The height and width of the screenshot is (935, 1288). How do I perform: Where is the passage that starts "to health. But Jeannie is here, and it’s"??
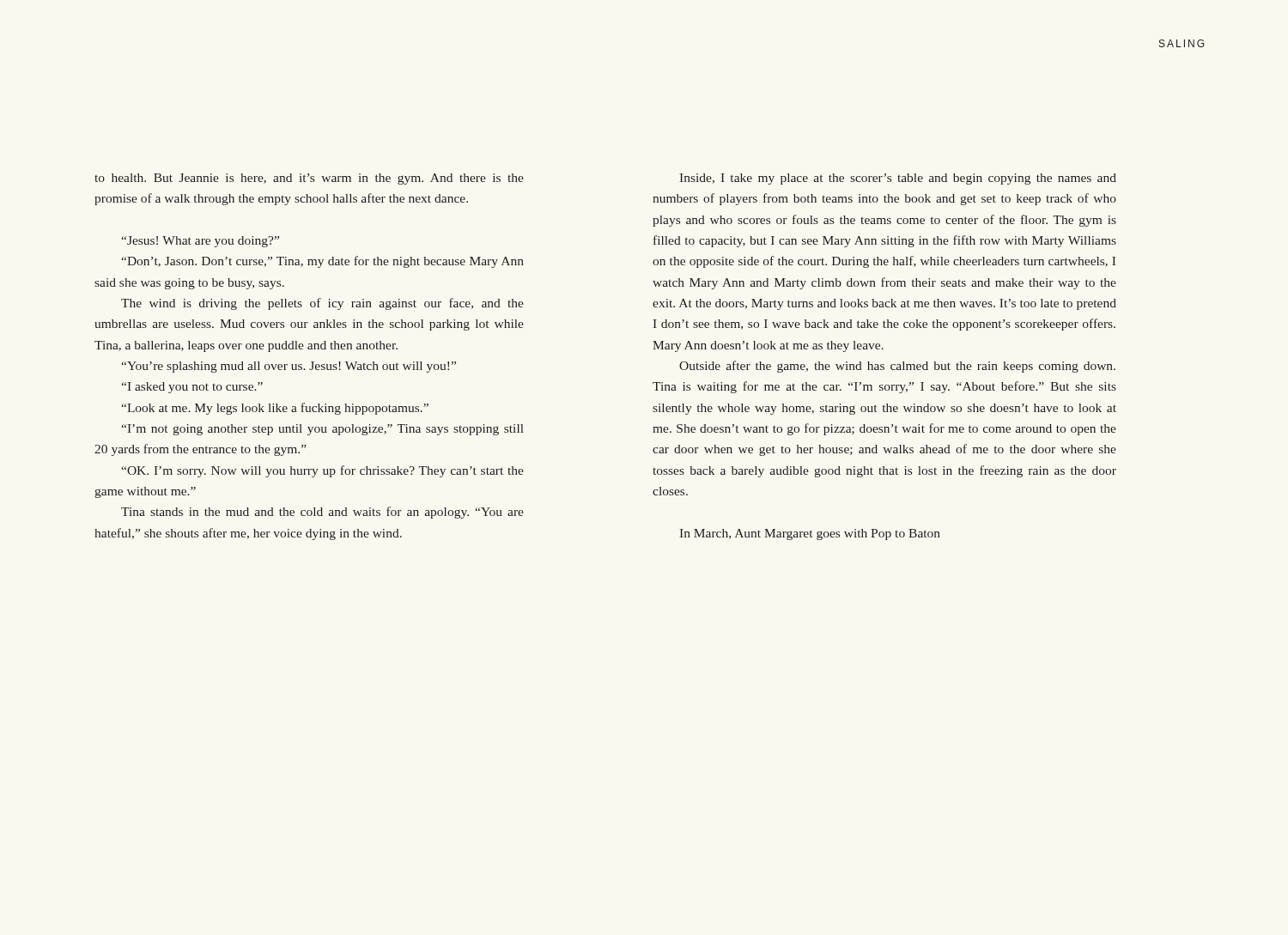tap(309, 355)
